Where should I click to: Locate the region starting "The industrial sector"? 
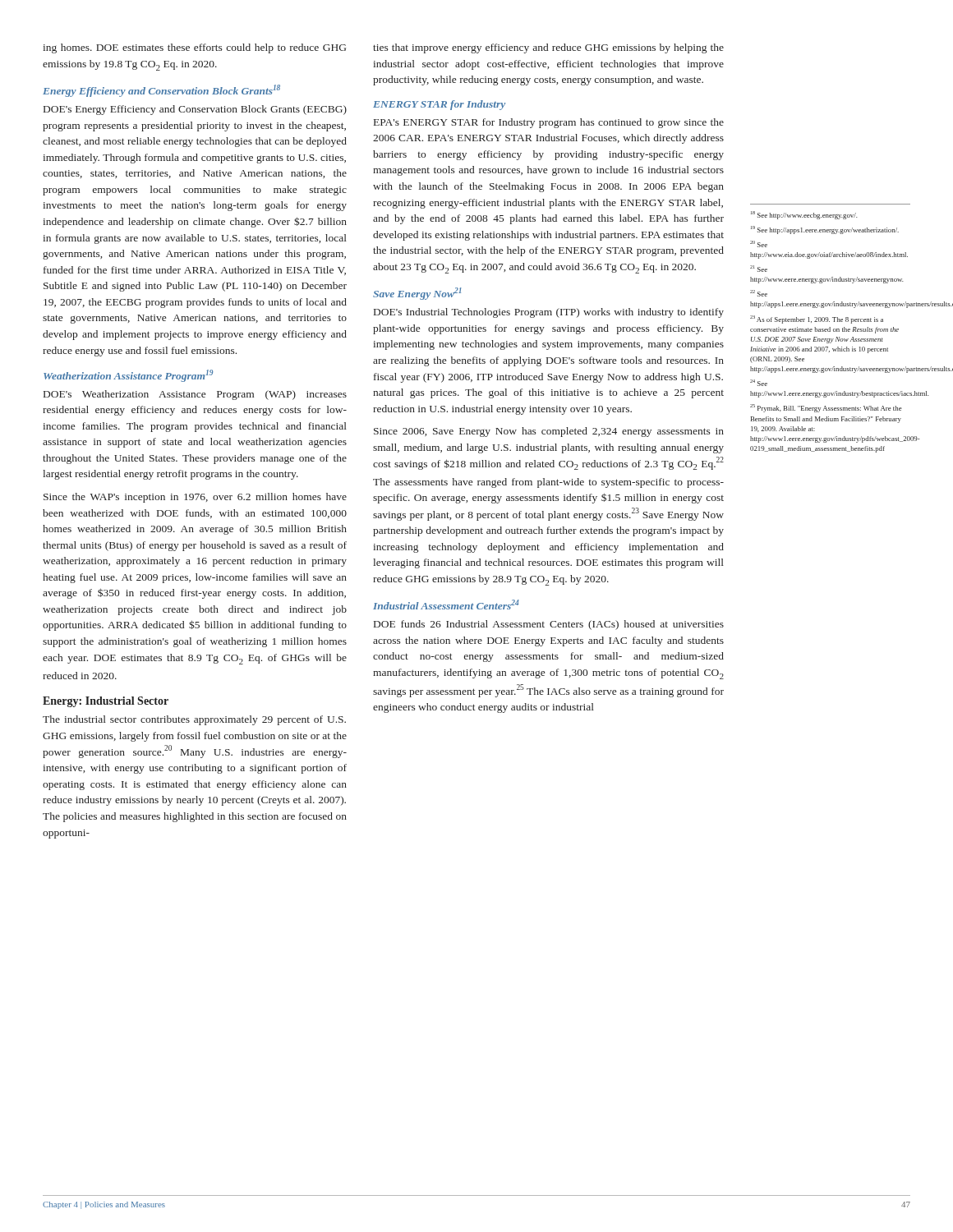pyautogui.click(x=195, y=776)
